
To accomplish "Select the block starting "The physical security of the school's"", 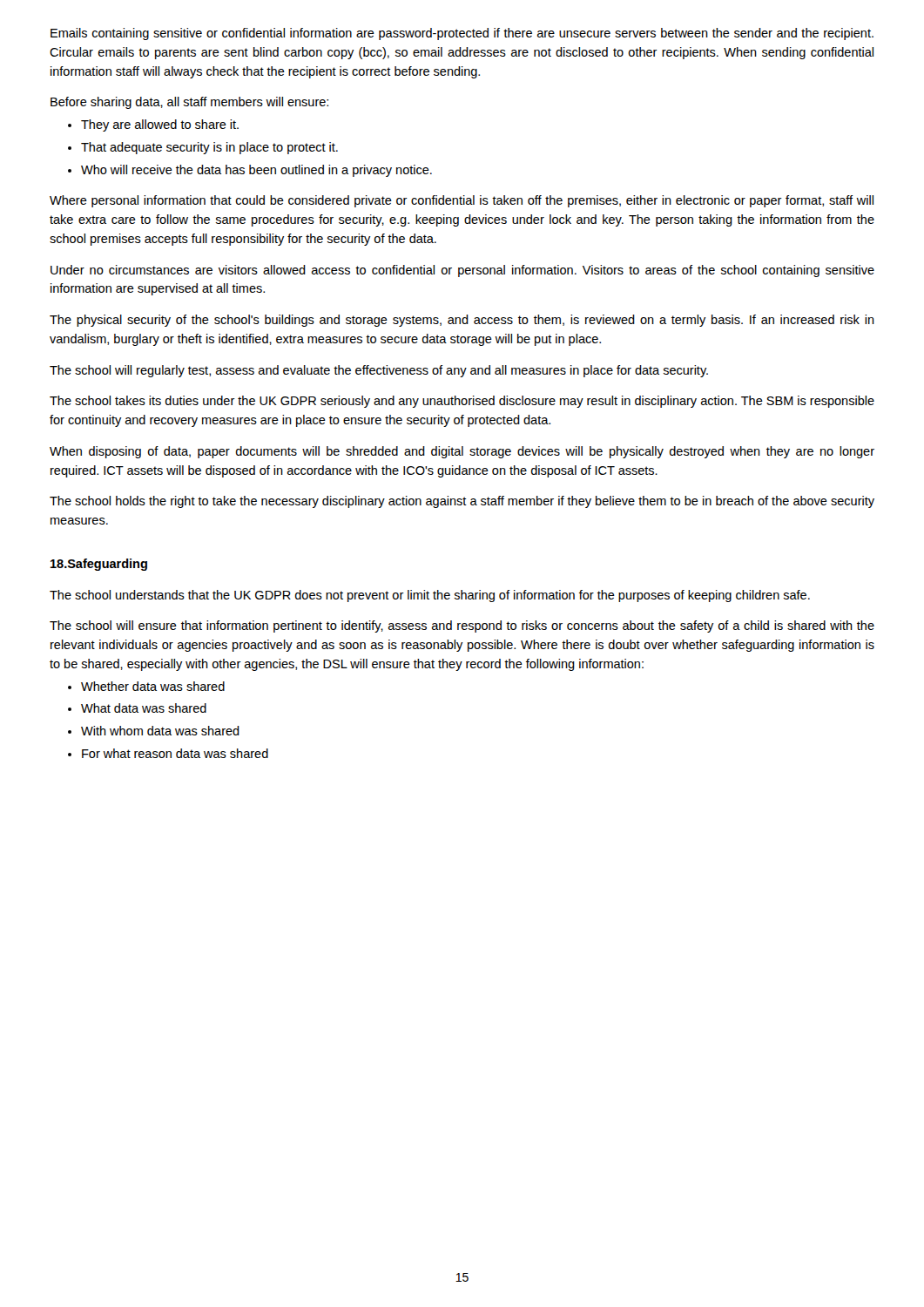I will click(462, 330).
